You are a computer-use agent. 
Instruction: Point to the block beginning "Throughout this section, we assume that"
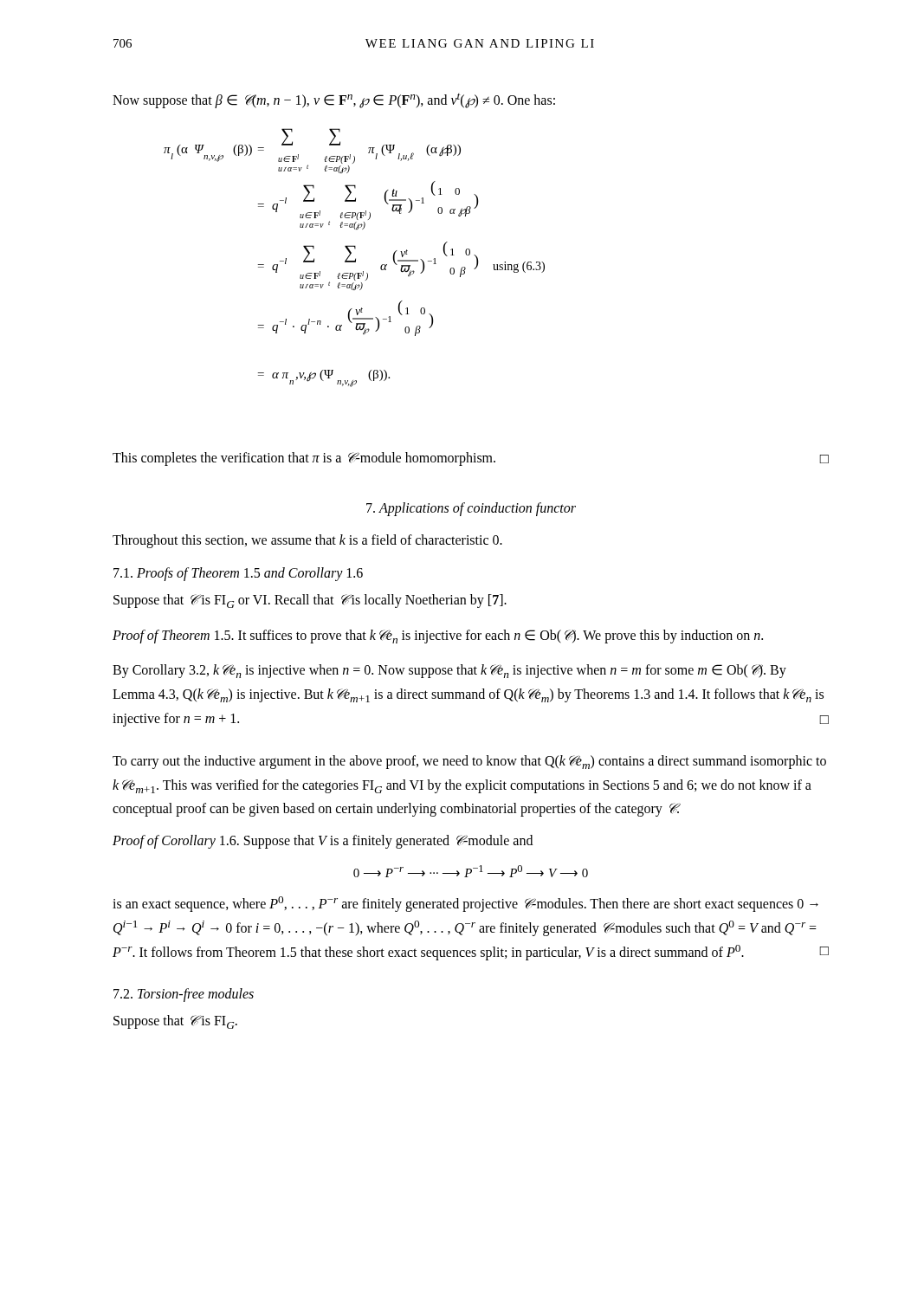tap(308, 540)
